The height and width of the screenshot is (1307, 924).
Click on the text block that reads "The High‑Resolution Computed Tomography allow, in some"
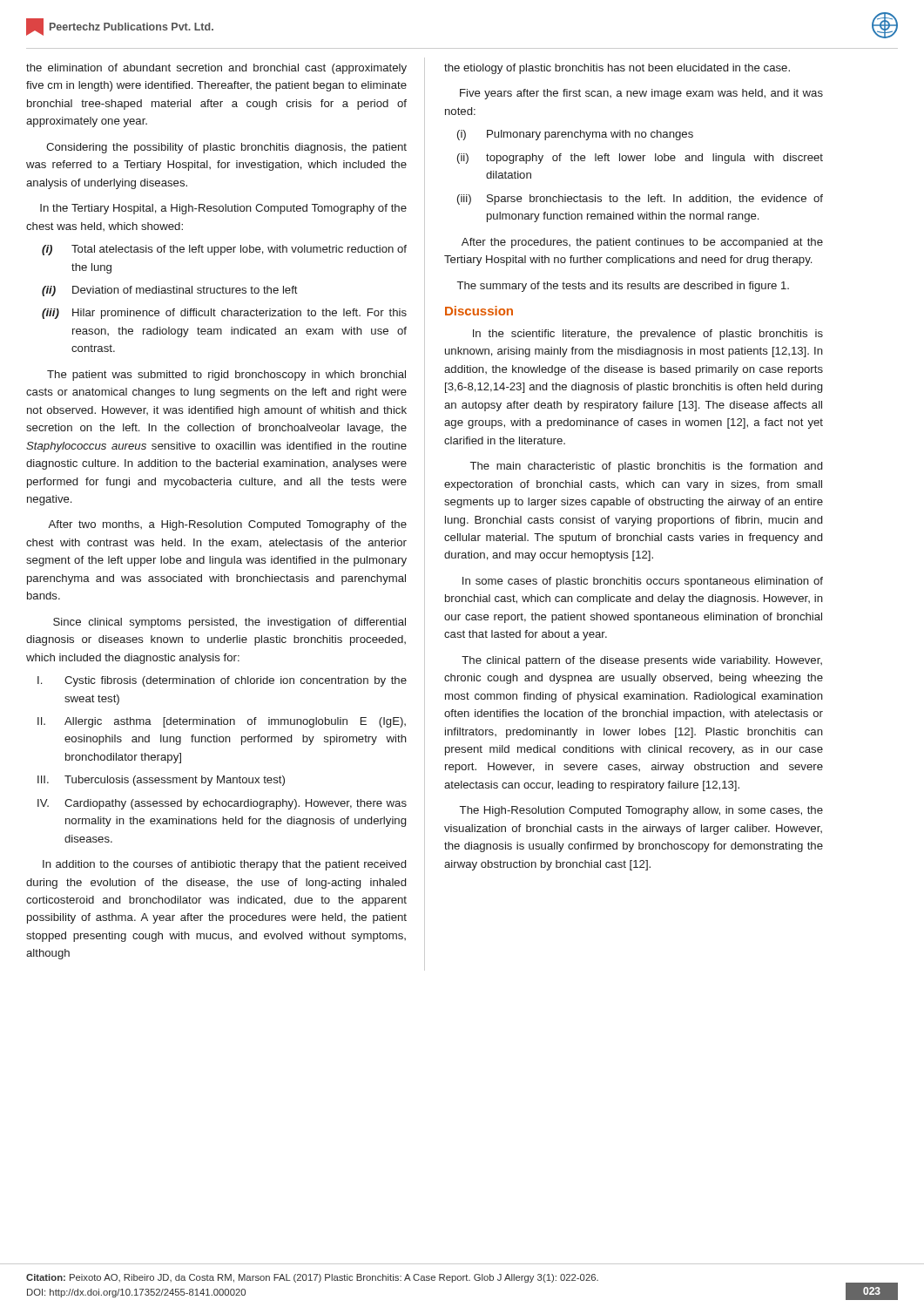[x=634, y=837]
